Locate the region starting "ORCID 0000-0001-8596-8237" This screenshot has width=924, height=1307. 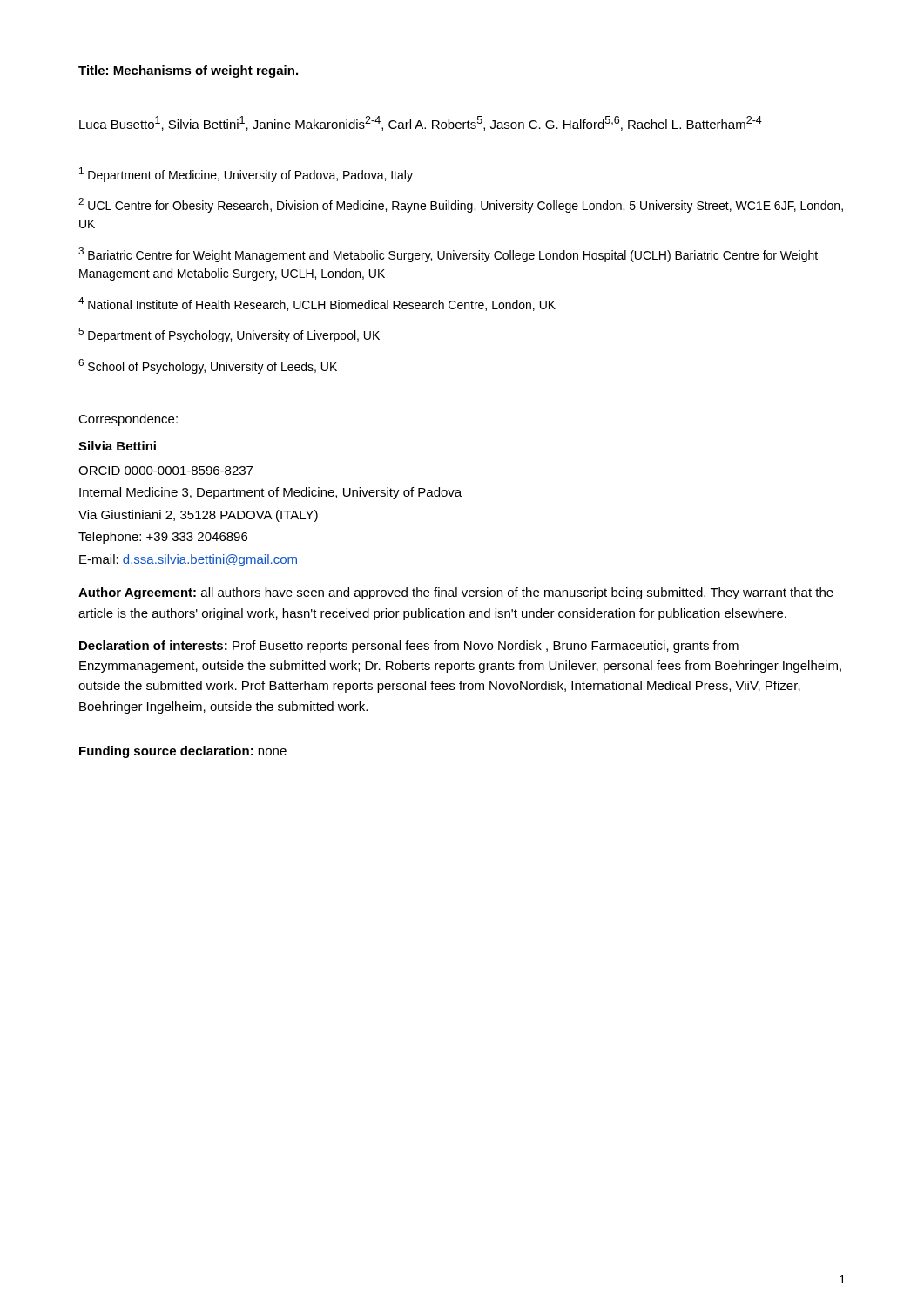(x=166, y=470)
